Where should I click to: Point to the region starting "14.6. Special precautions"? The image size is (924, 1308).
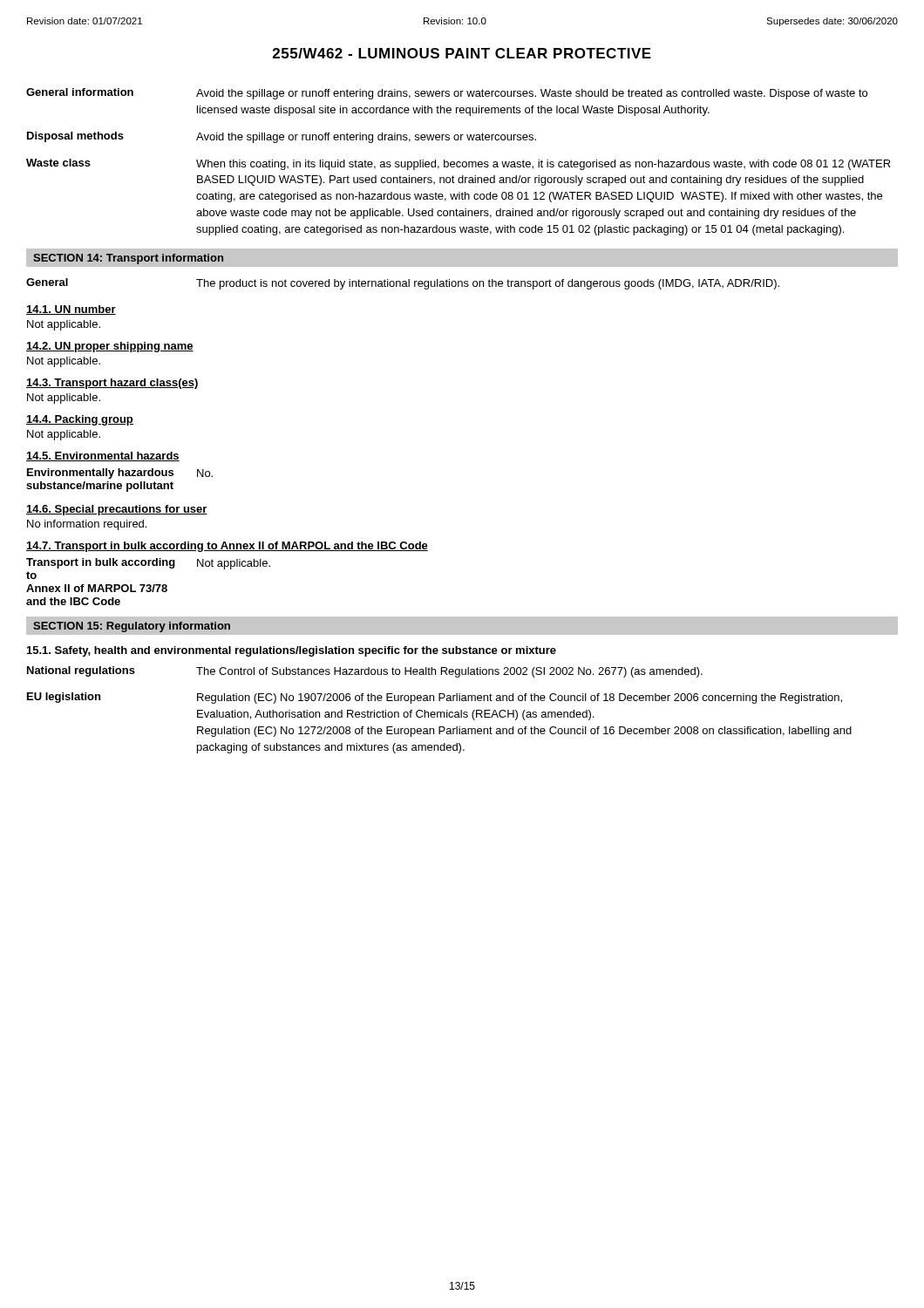[x=117, y=508]
